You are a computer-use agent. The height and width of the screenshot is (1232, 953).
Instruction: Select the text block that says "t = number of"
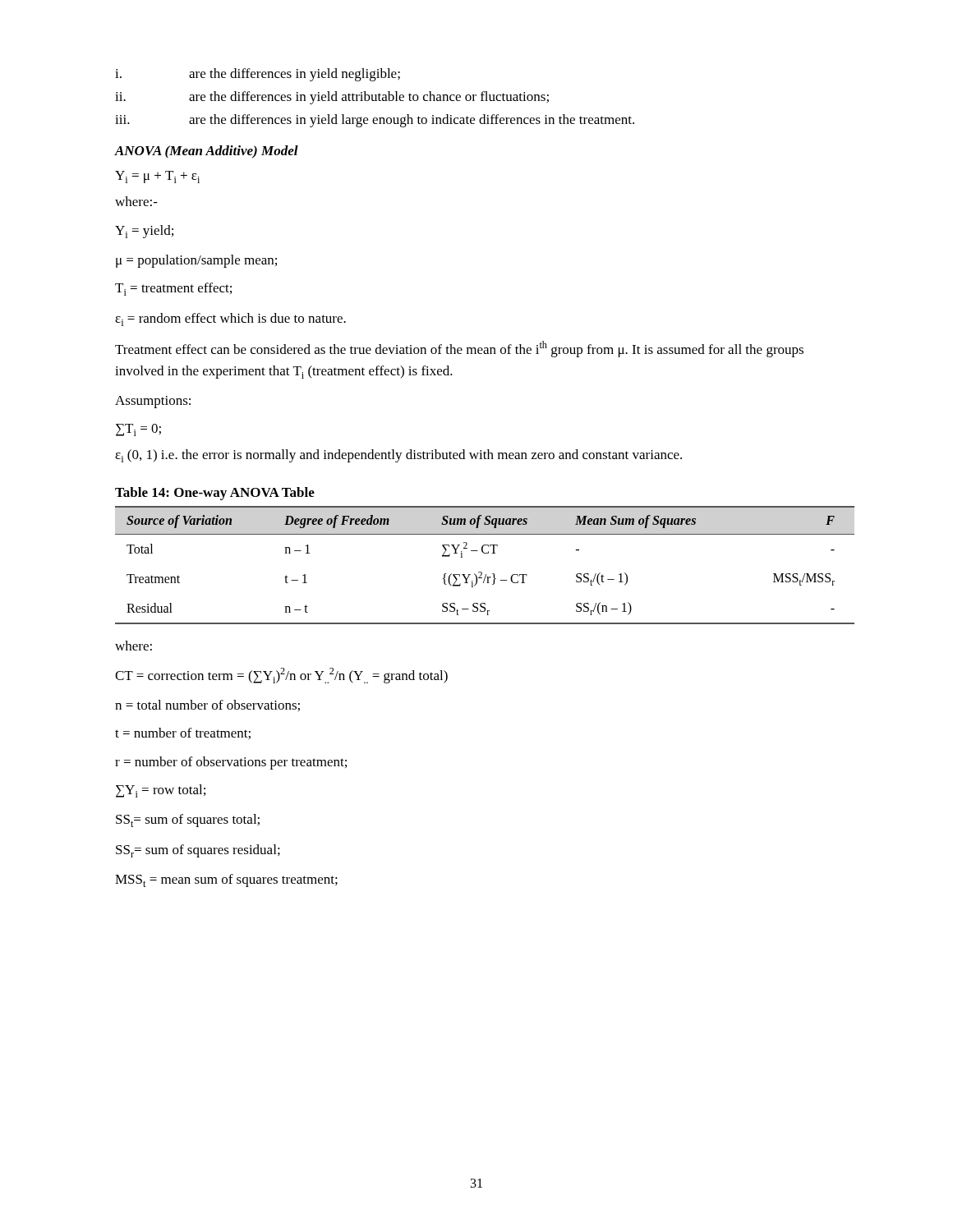click(x=183, y=733)
